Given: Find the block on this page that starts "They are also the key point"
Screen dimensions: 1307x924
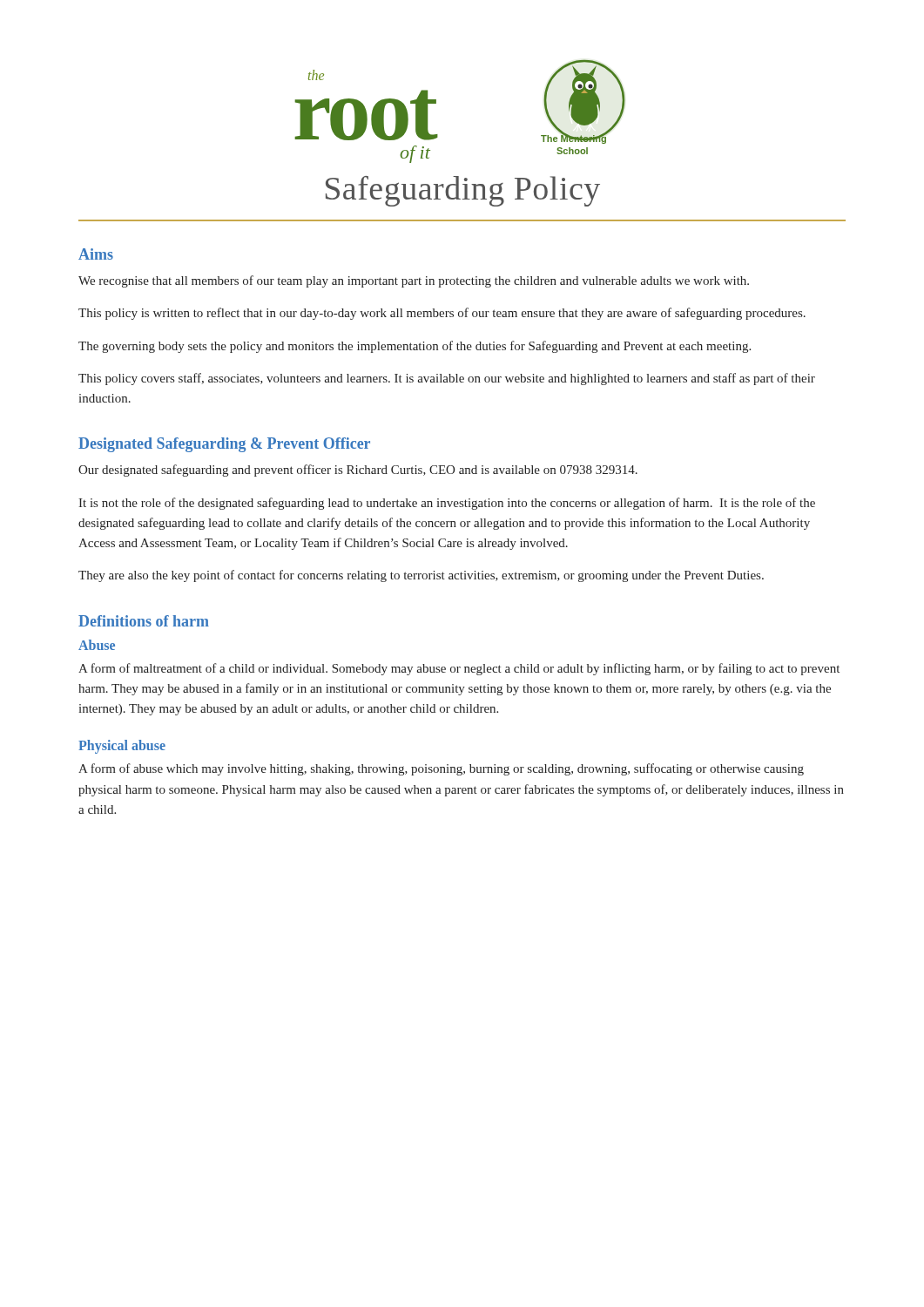Looking at the screenshot, I should tap(421, 575).
